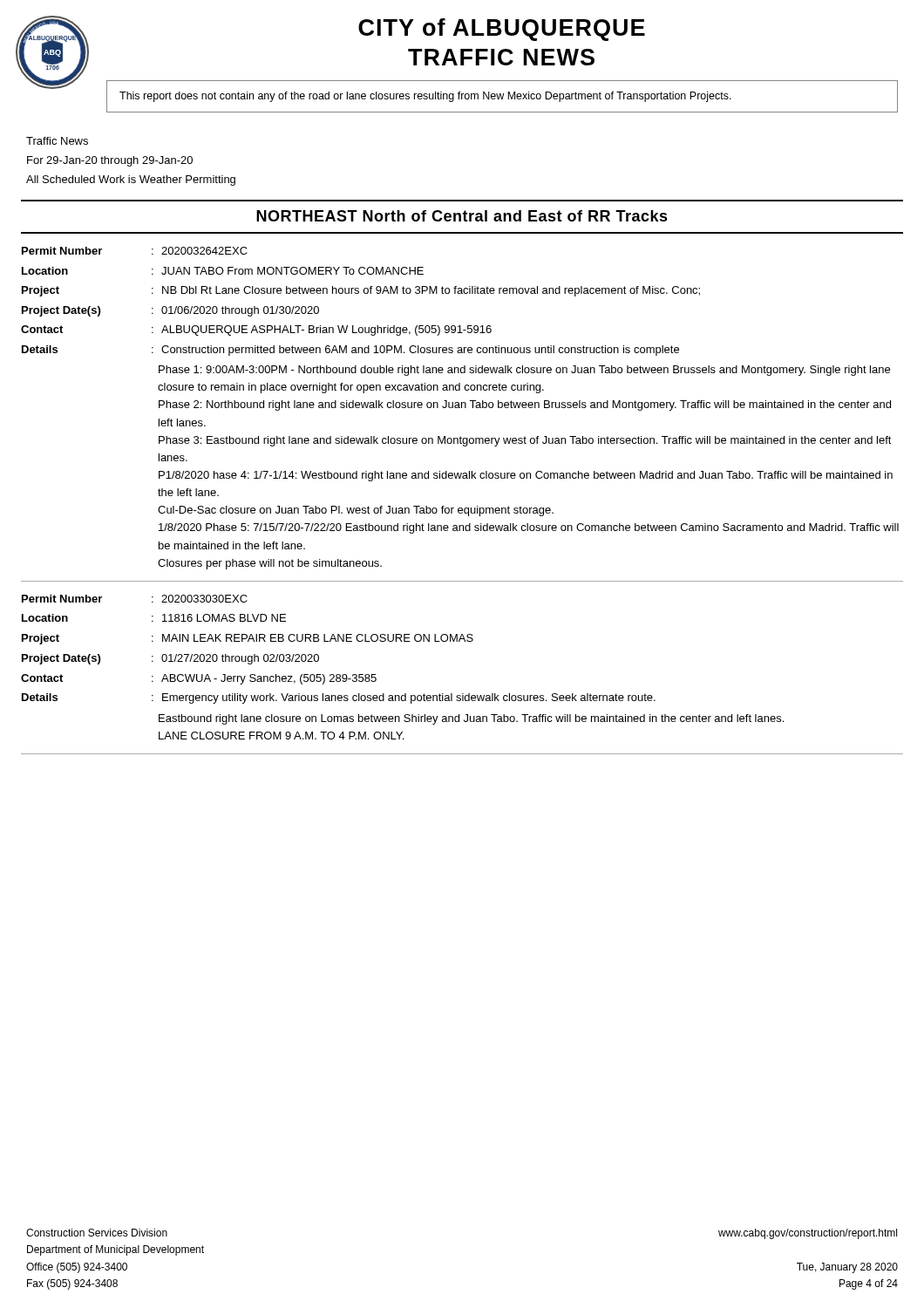Point to the text starting "Contact : ABCWUA - Jerry Sanchez, (505) 289-3585"
The height and width of the screenshot is (1308, 924).
click(199, 679)
